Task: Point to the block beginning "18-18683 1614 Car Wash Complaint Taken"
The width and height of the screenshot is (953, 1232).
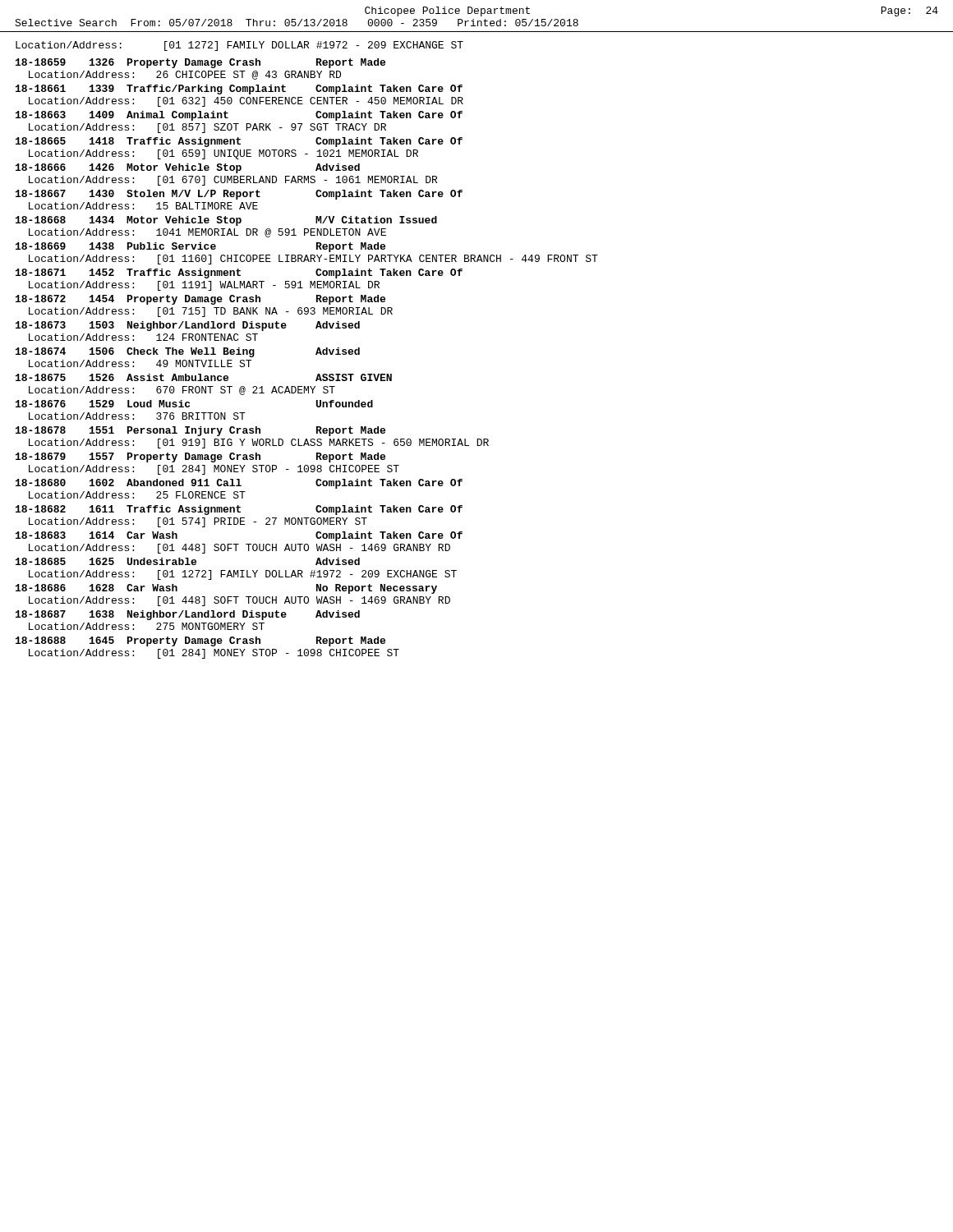Action: point(239,542)
